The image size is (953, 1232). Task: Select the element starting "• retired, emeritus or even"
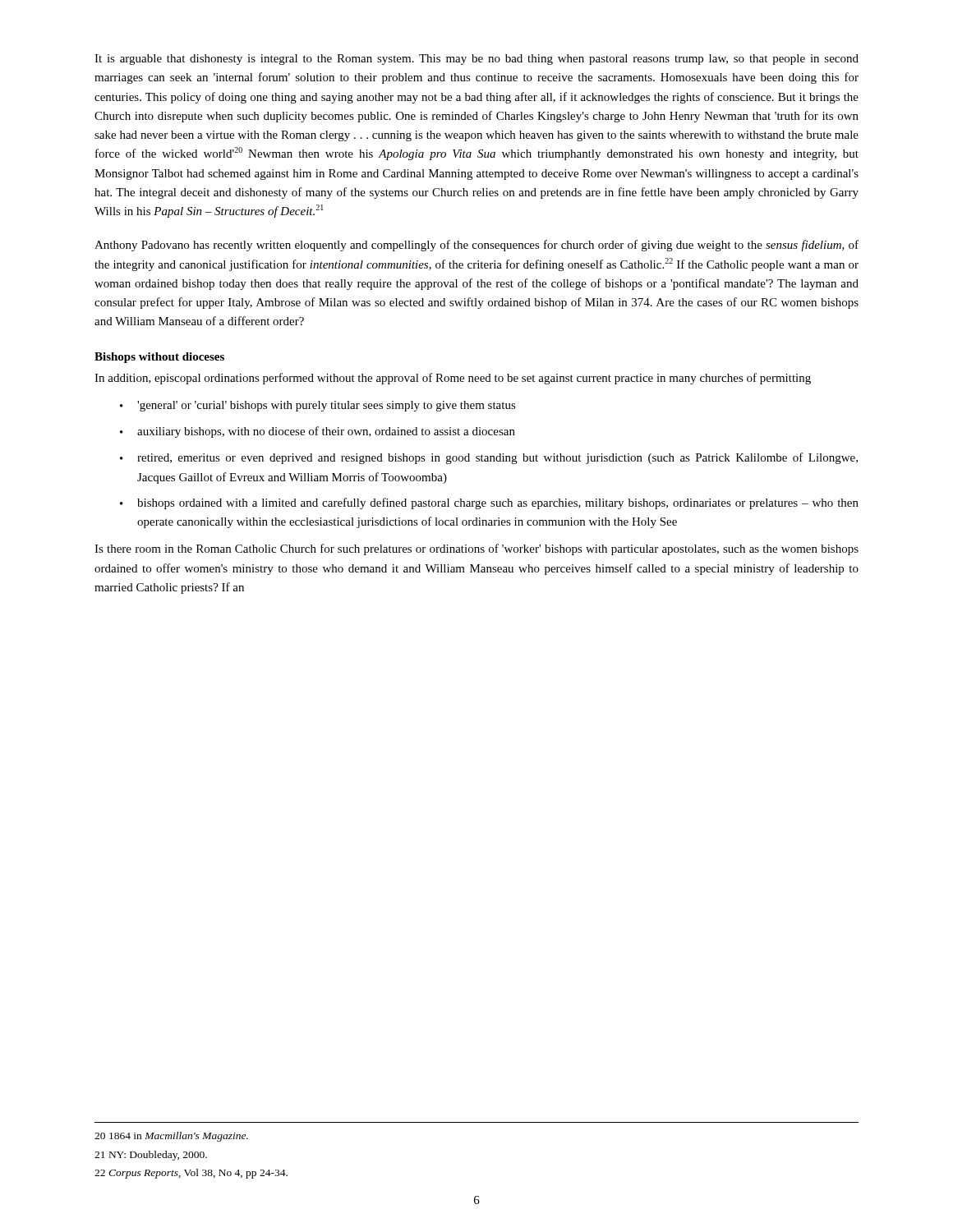coord(489,468)
